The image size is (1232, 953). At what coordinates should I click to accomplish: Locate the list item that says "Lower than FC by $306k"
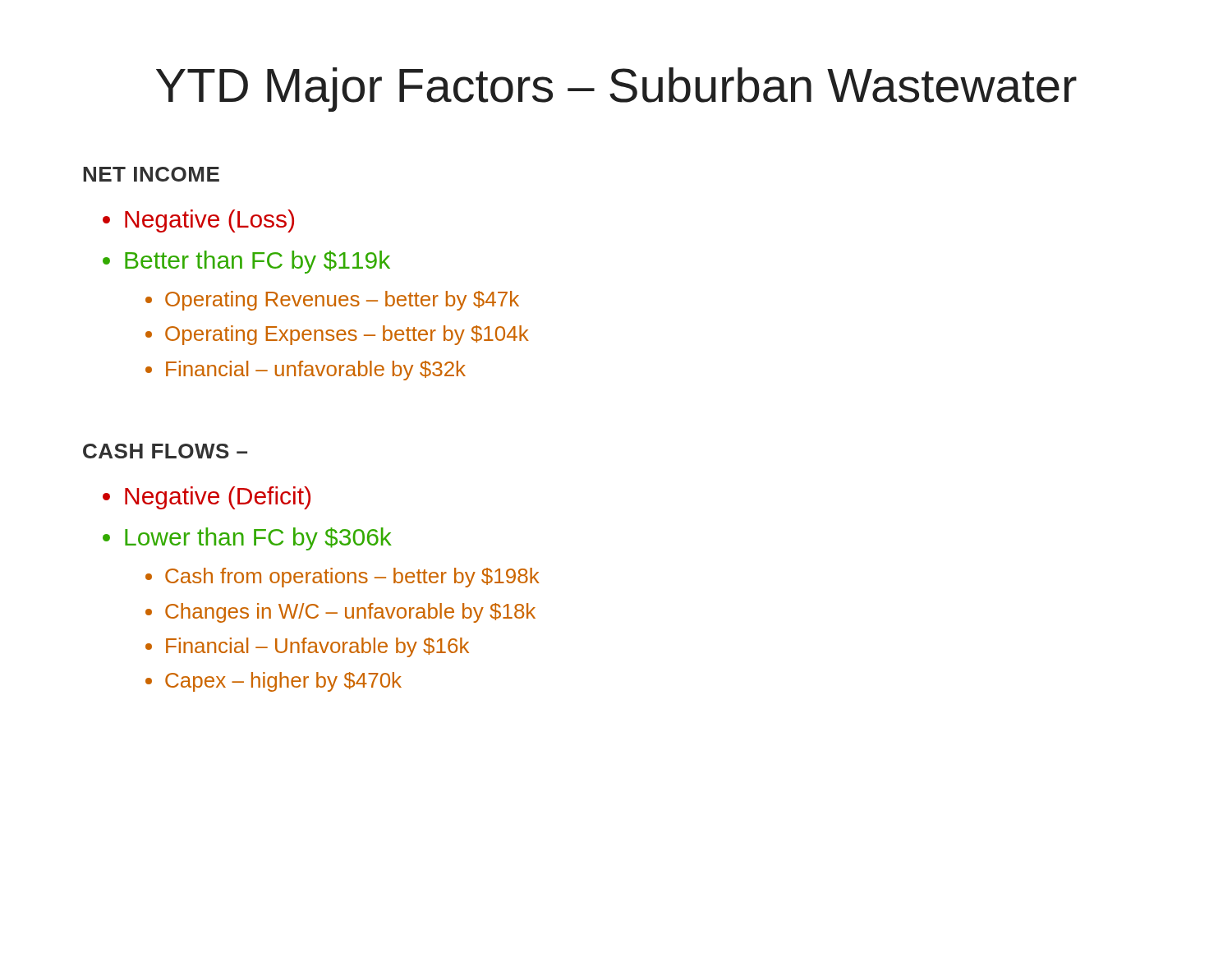click(x=258, y=539)
